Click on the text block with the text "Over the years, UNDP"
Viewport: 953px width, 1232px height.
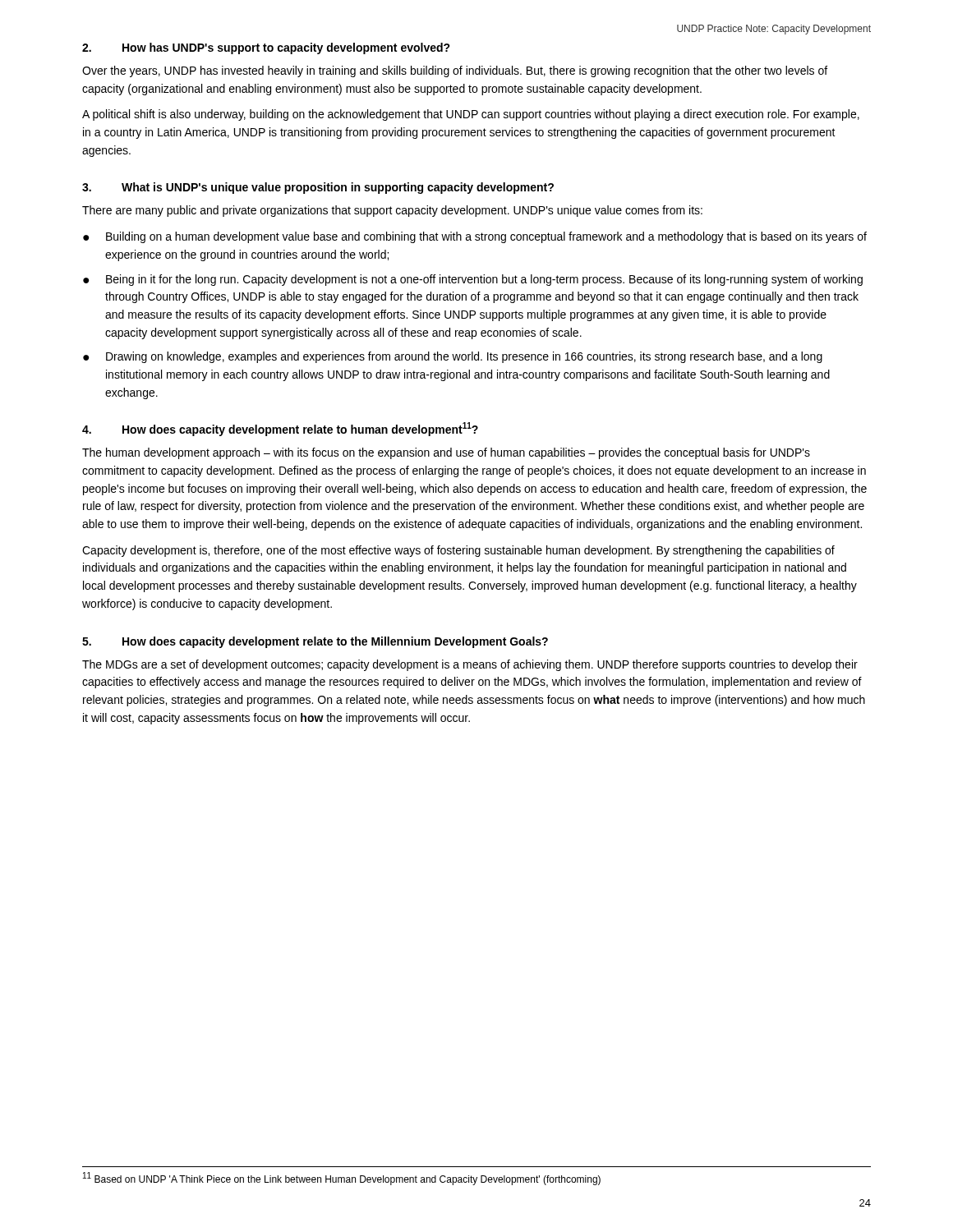coord(455,80)
